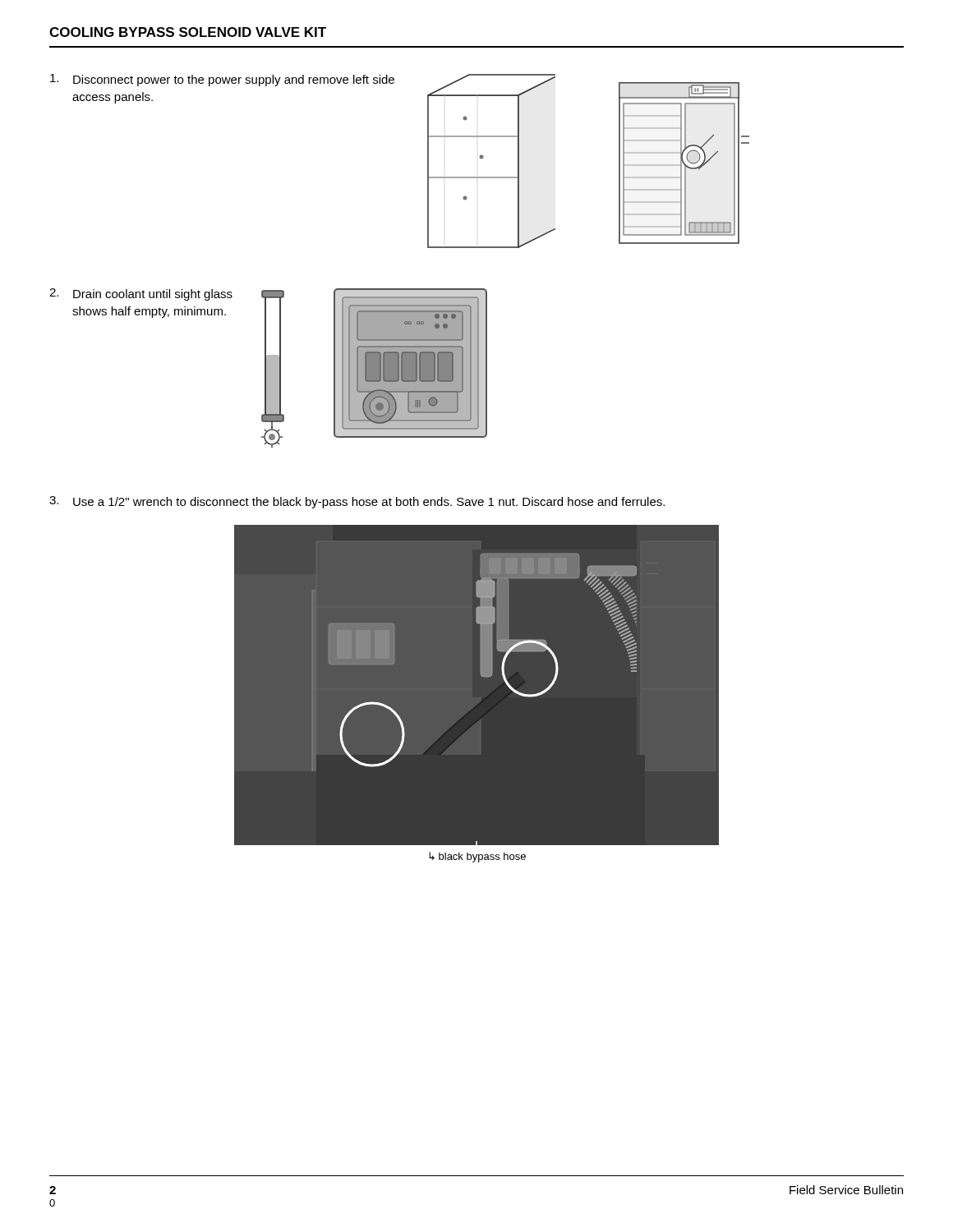Find "↳ black bypass hose" on this page

476,856
